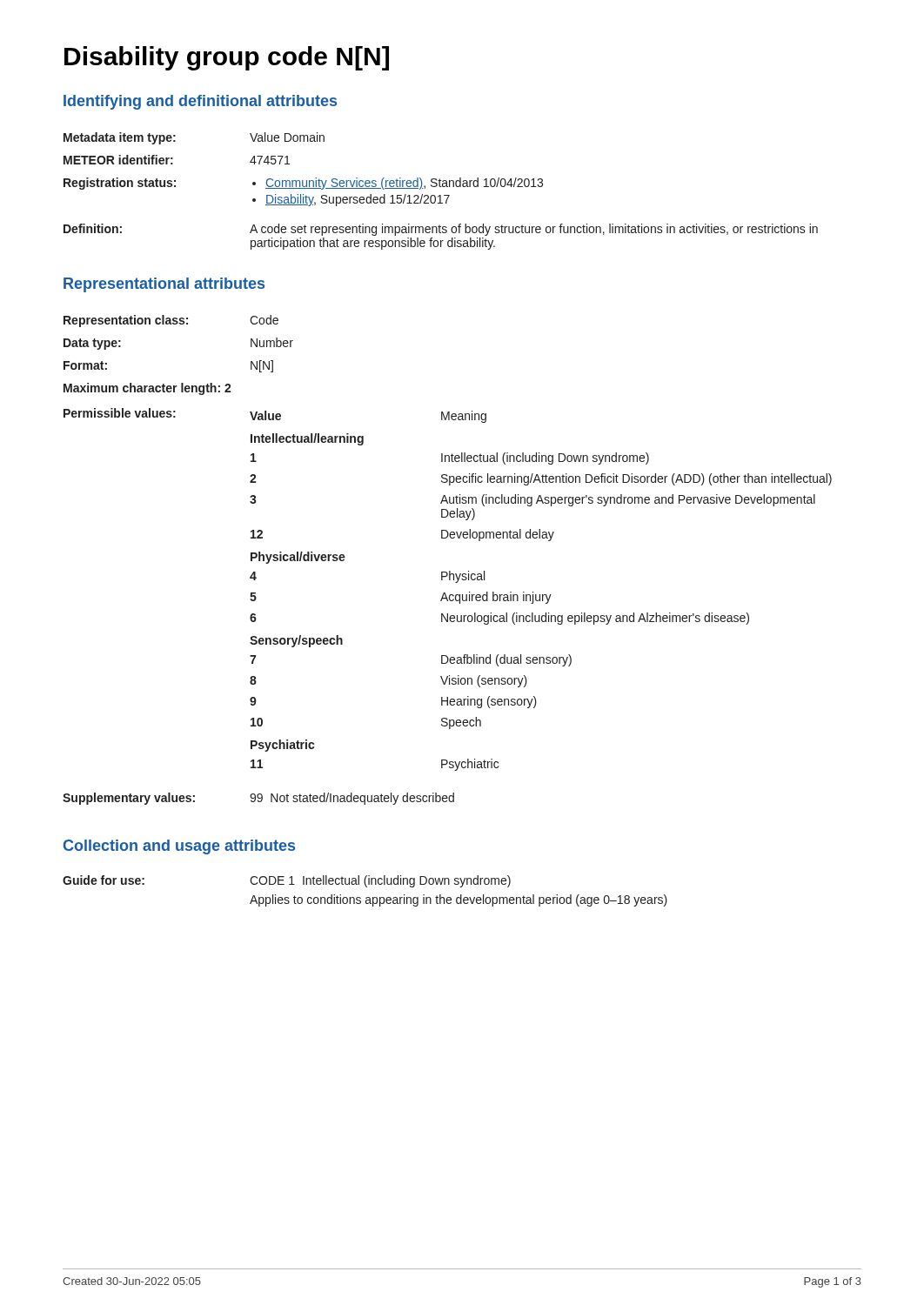The width and height of the screenshot is (924, 1305).
Task: Select the table that reads "Vision (sensory)"
Action: click(x=462, y=559)
